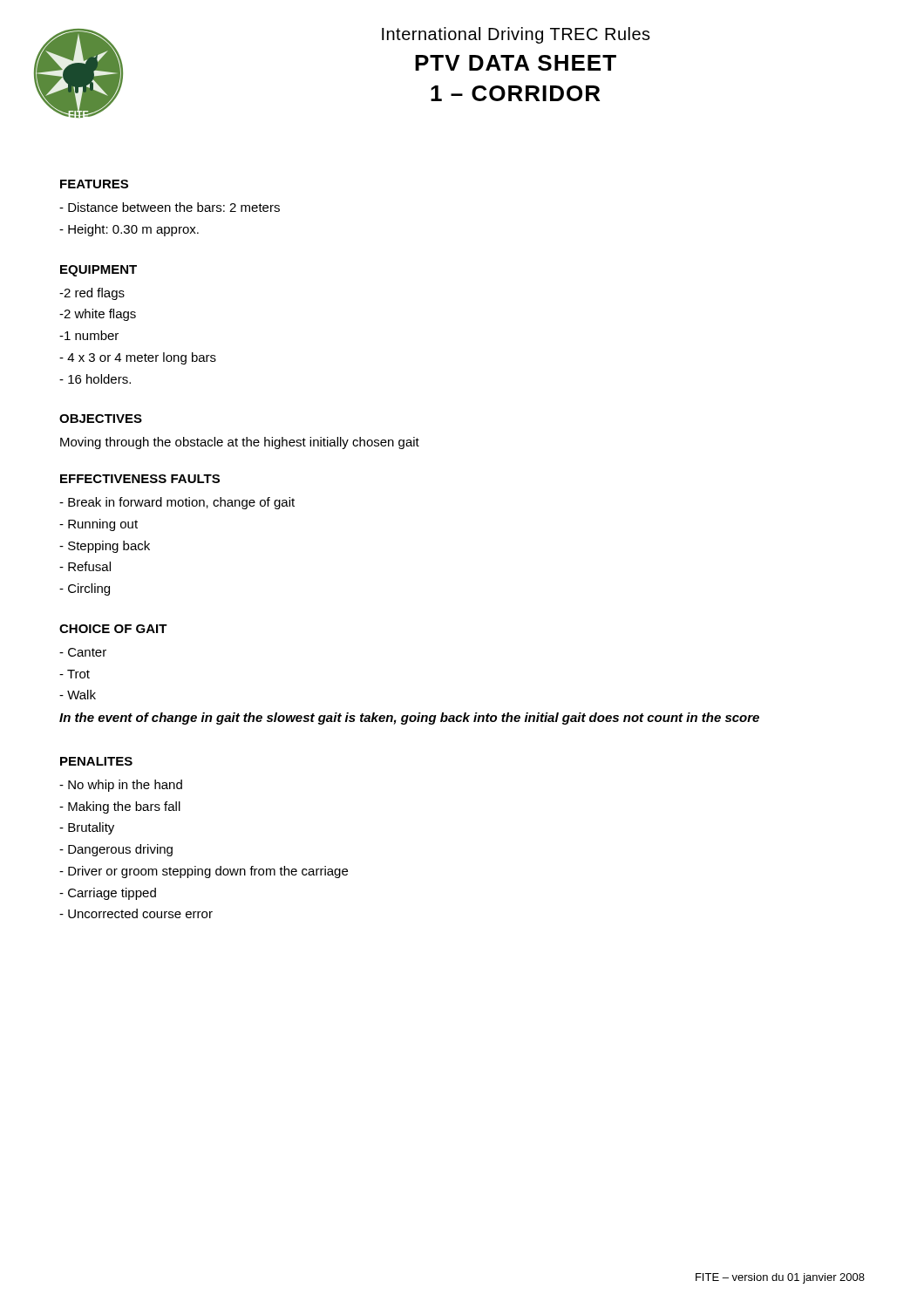Find the element starting "In the event of change"

point(409,717)
